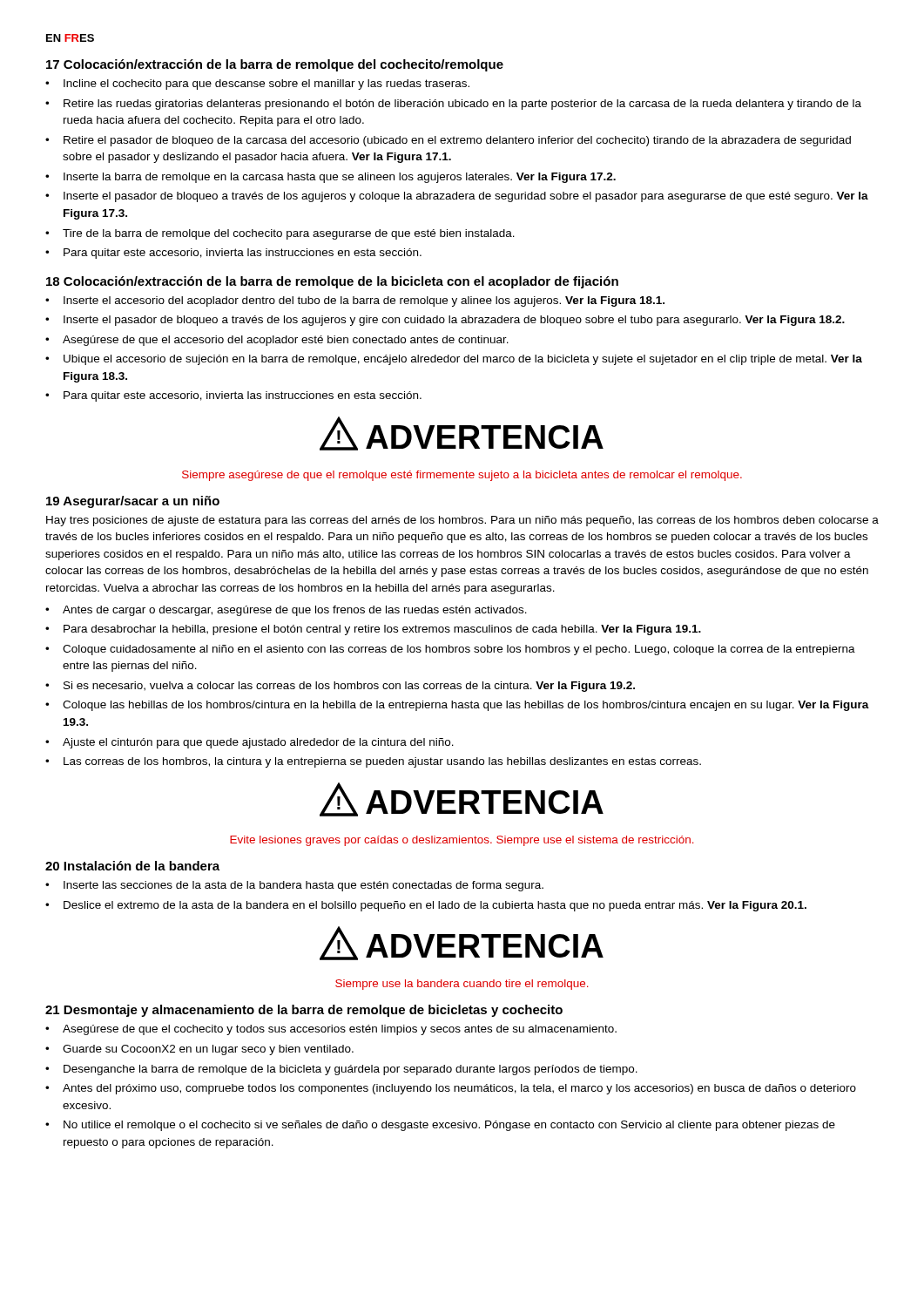Click on the list item that reads "•Desenganche la barra de remolque"
Screen dimensions: 1307x924
[462, 1069]
